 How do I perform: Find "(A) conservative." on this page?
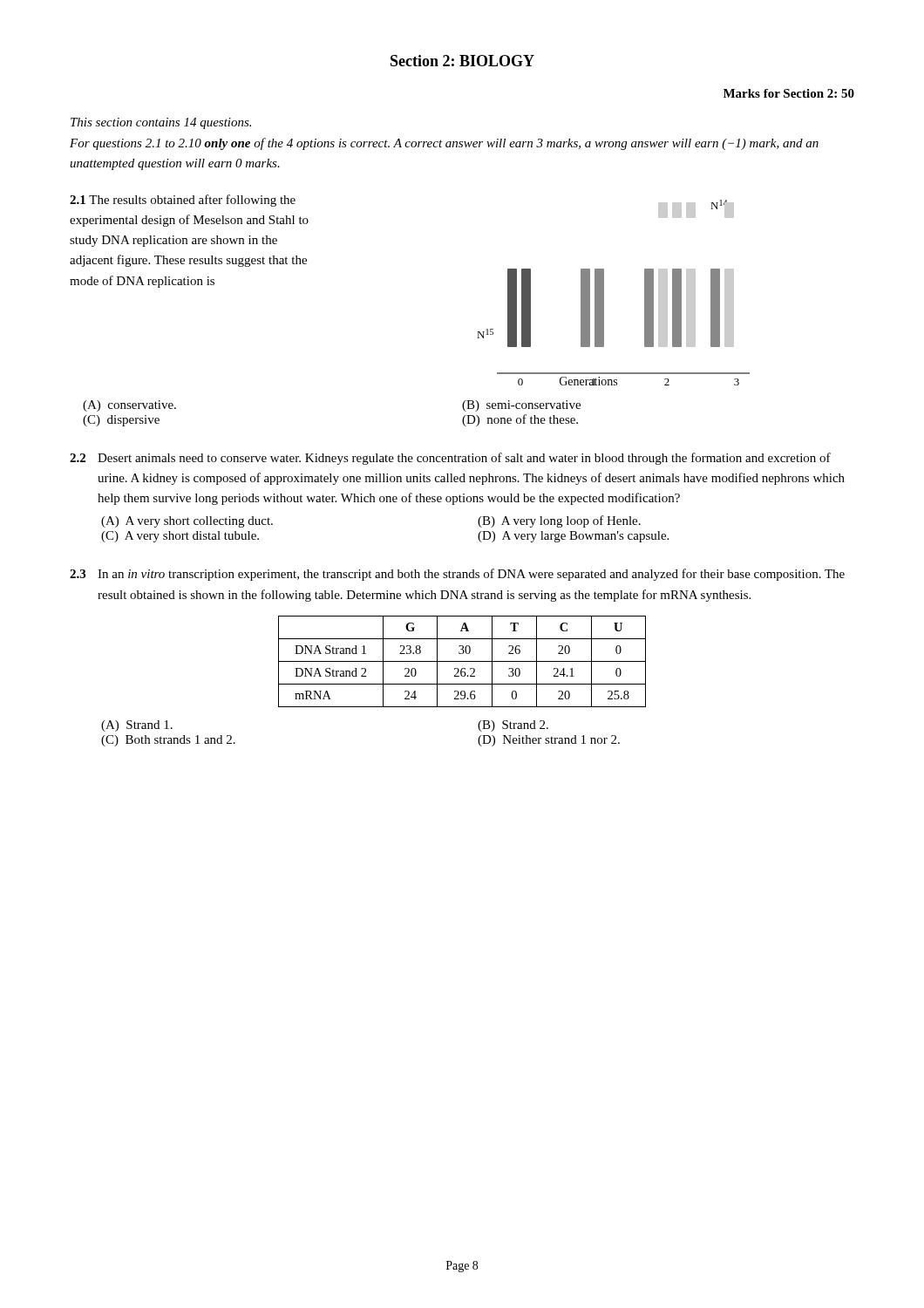pos(123,404)
